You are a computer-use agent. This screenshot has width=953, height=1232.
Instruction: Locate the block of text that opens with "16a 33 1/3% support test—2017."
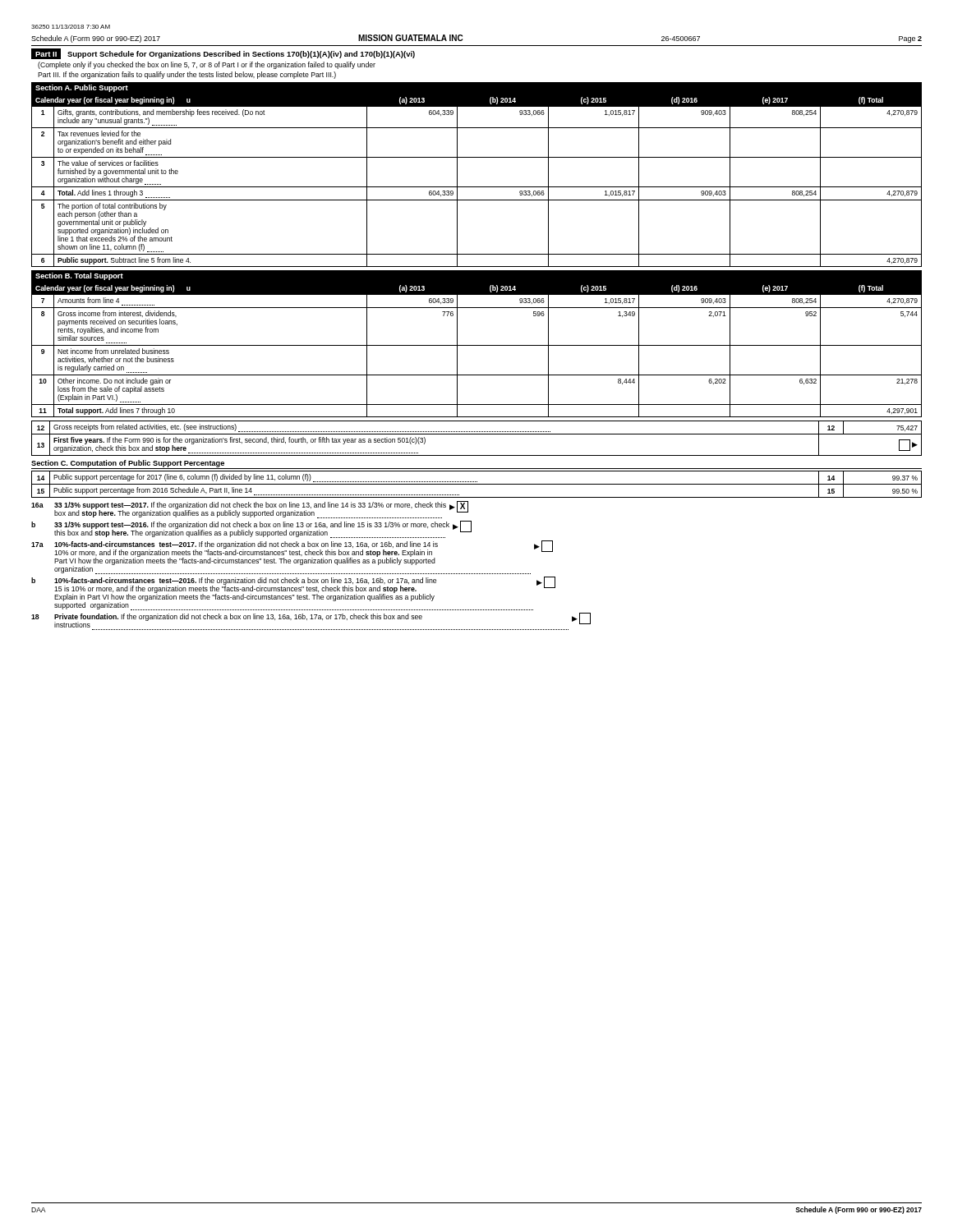(250, 510)
